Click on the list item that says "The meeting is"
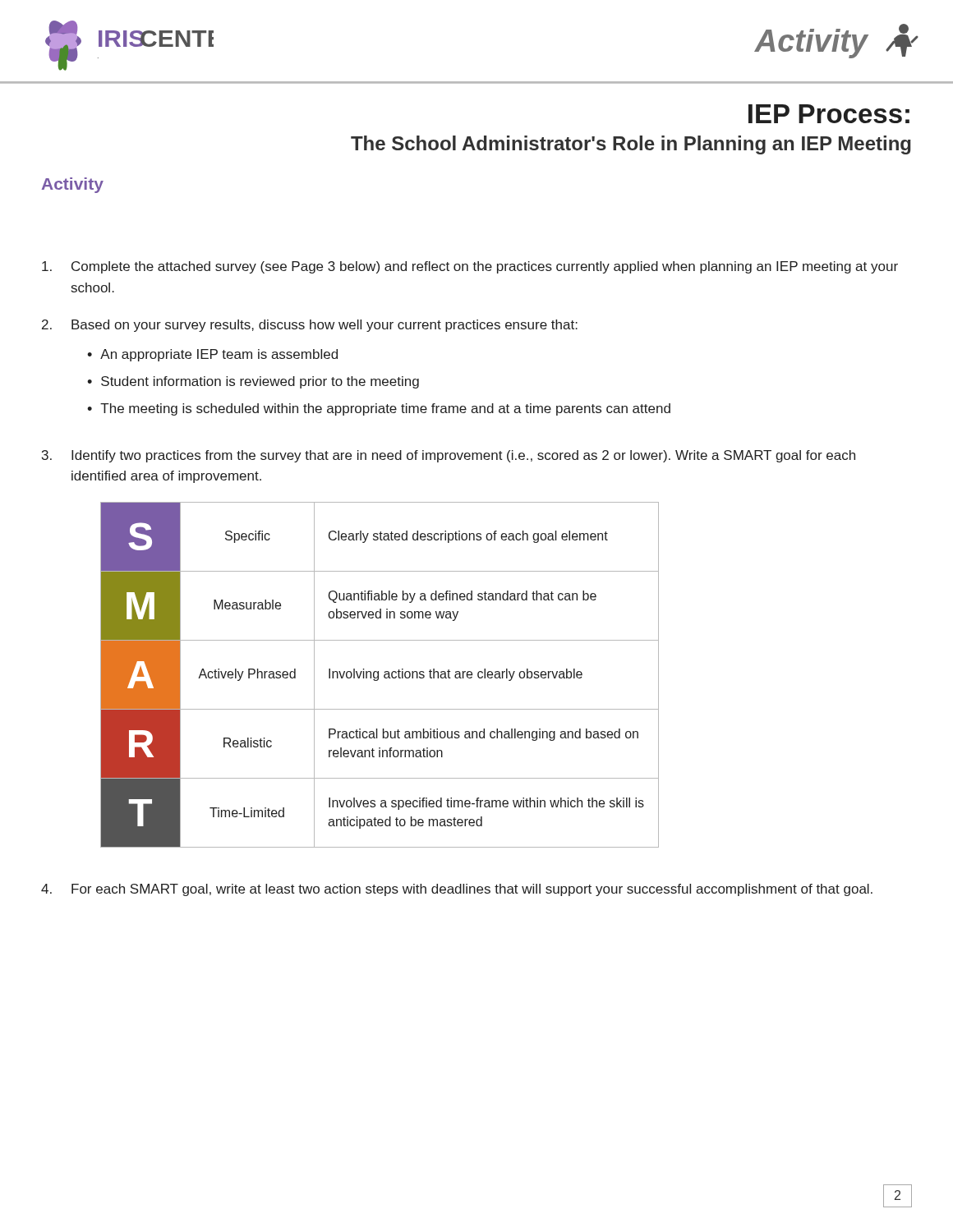 click(386, 408)
